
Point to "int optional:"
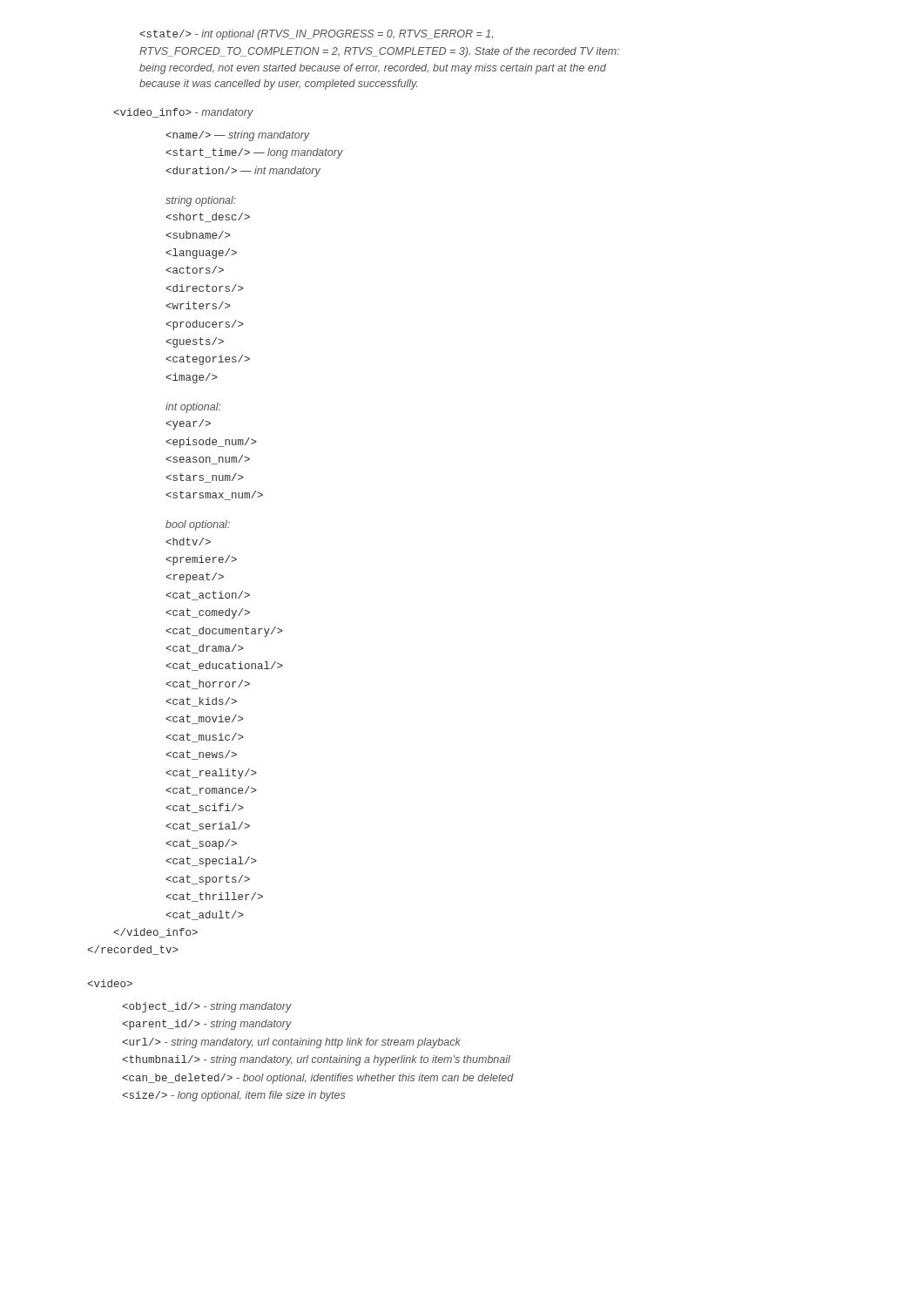(193, 408)
